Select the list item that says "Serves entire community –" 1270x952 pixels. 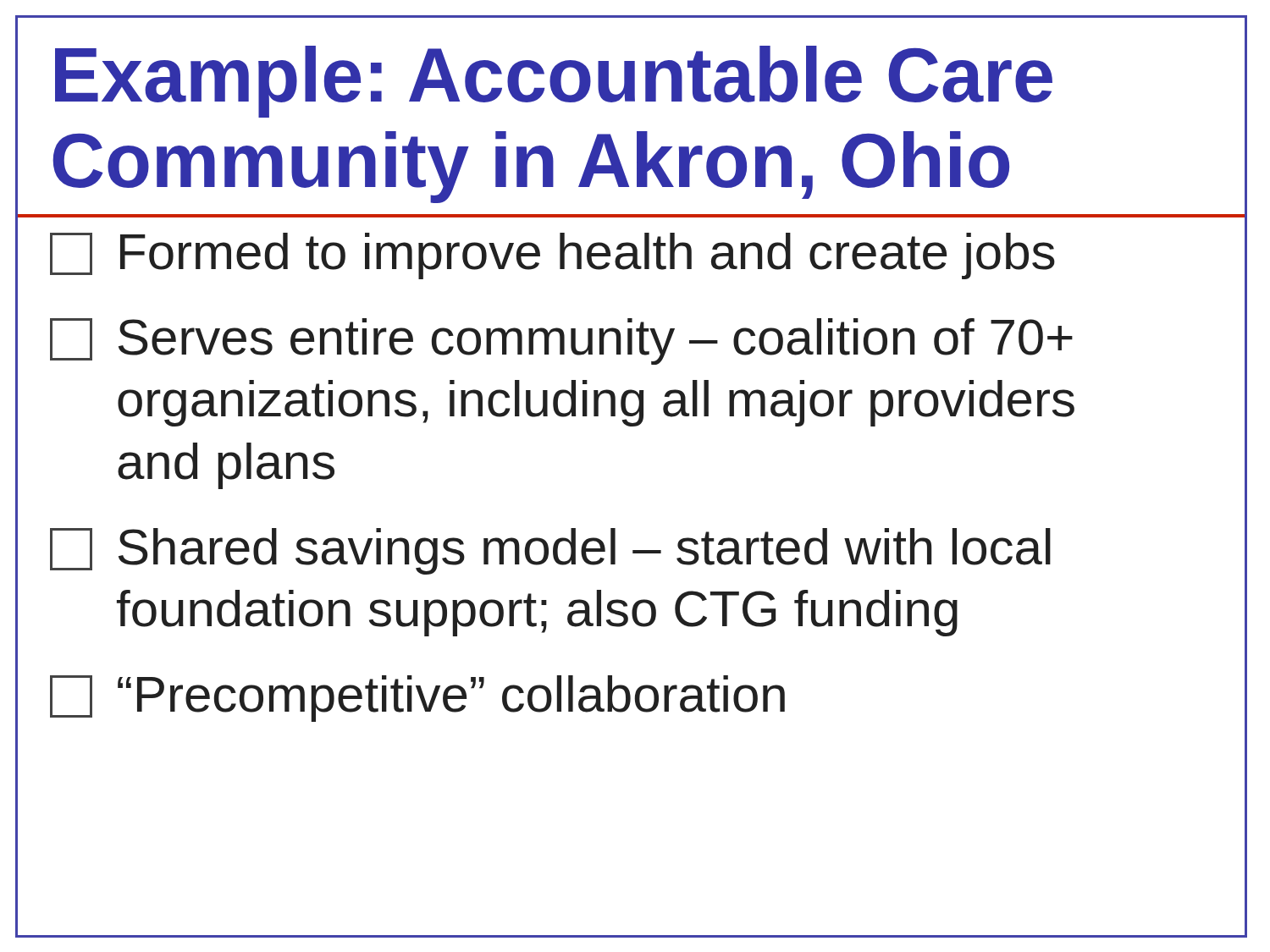[563, 399]
